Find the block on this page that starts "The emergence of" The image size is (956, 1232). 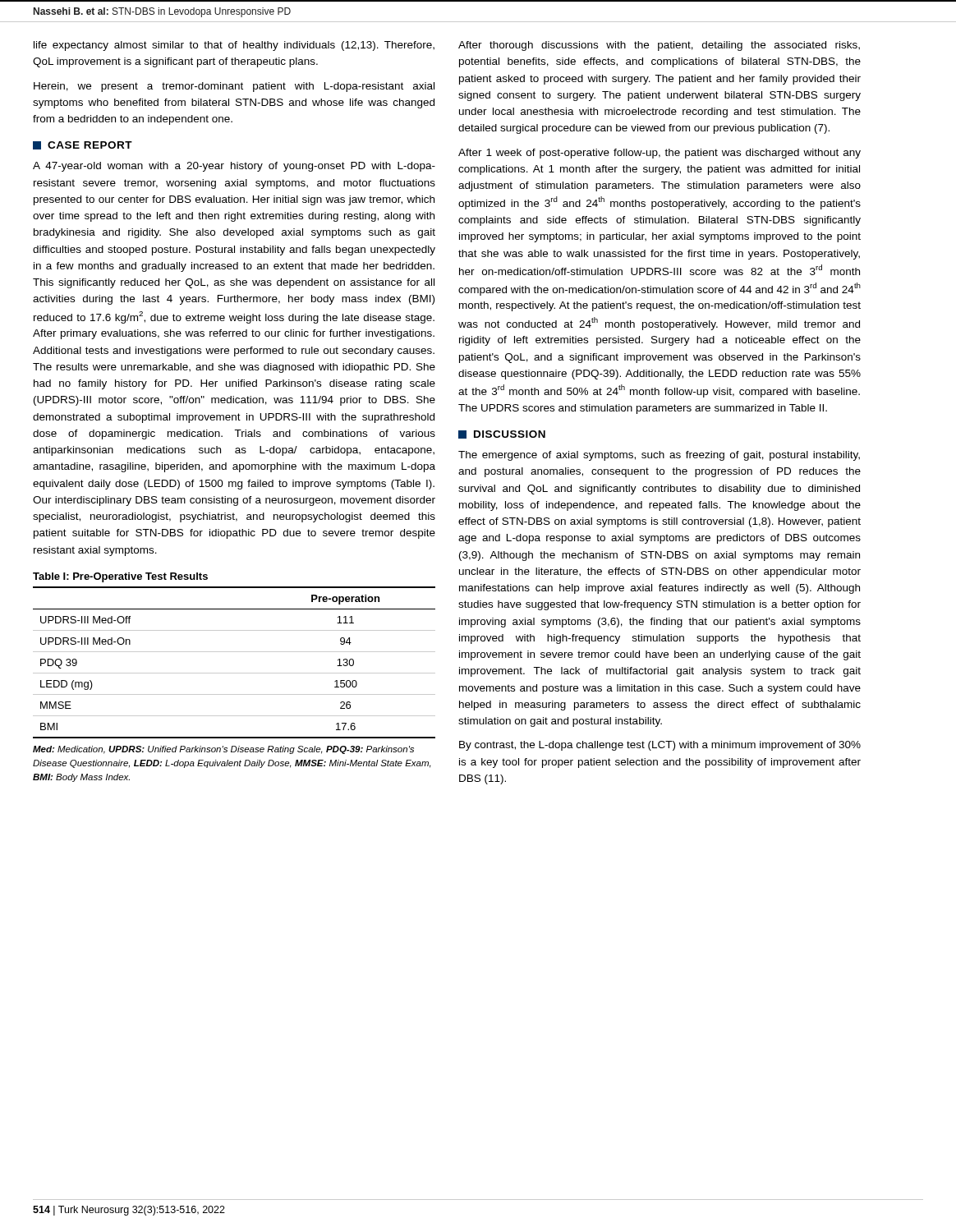(659, 617)
